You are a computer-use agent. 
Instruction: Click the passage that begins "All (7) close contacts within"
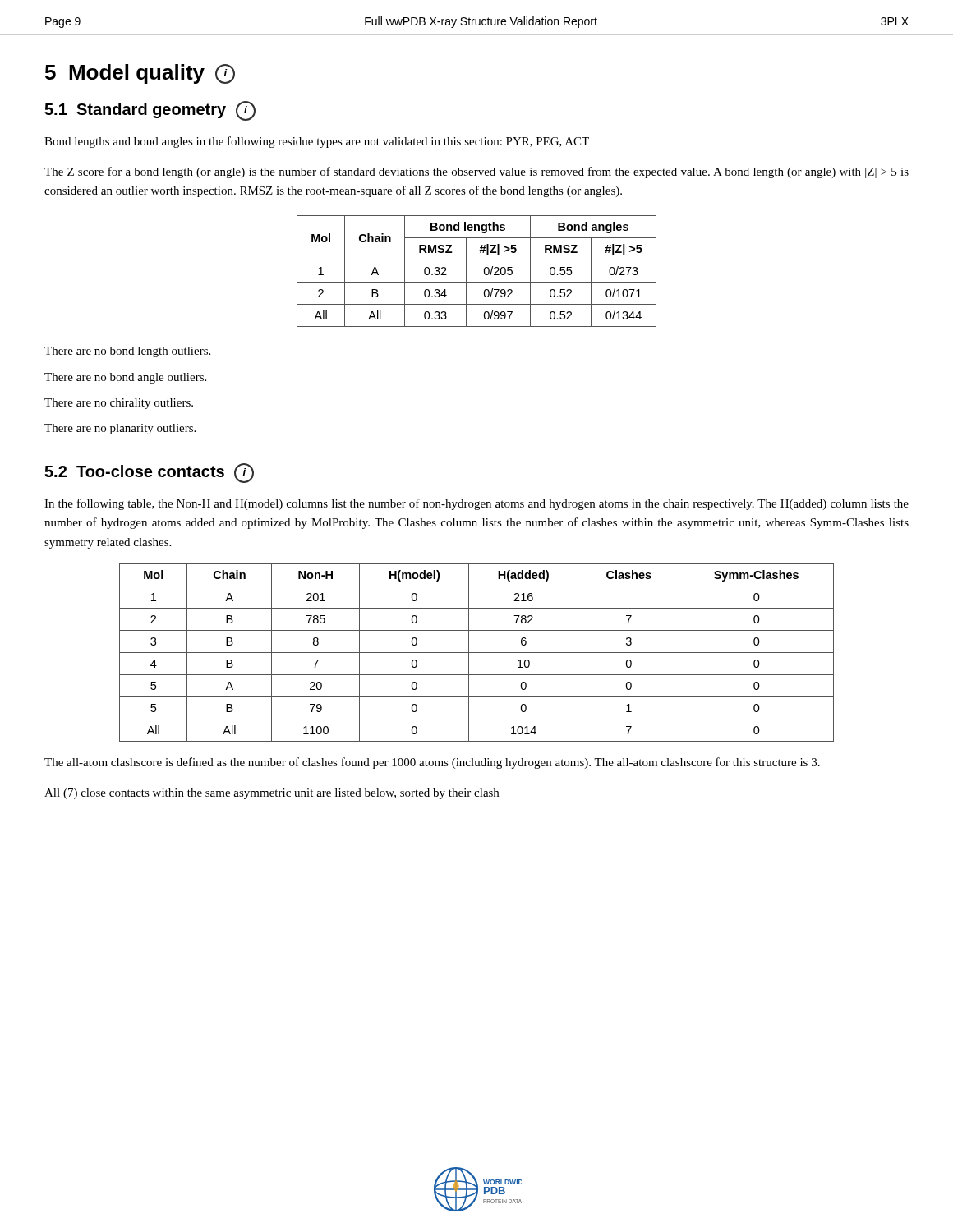(476, 793)
